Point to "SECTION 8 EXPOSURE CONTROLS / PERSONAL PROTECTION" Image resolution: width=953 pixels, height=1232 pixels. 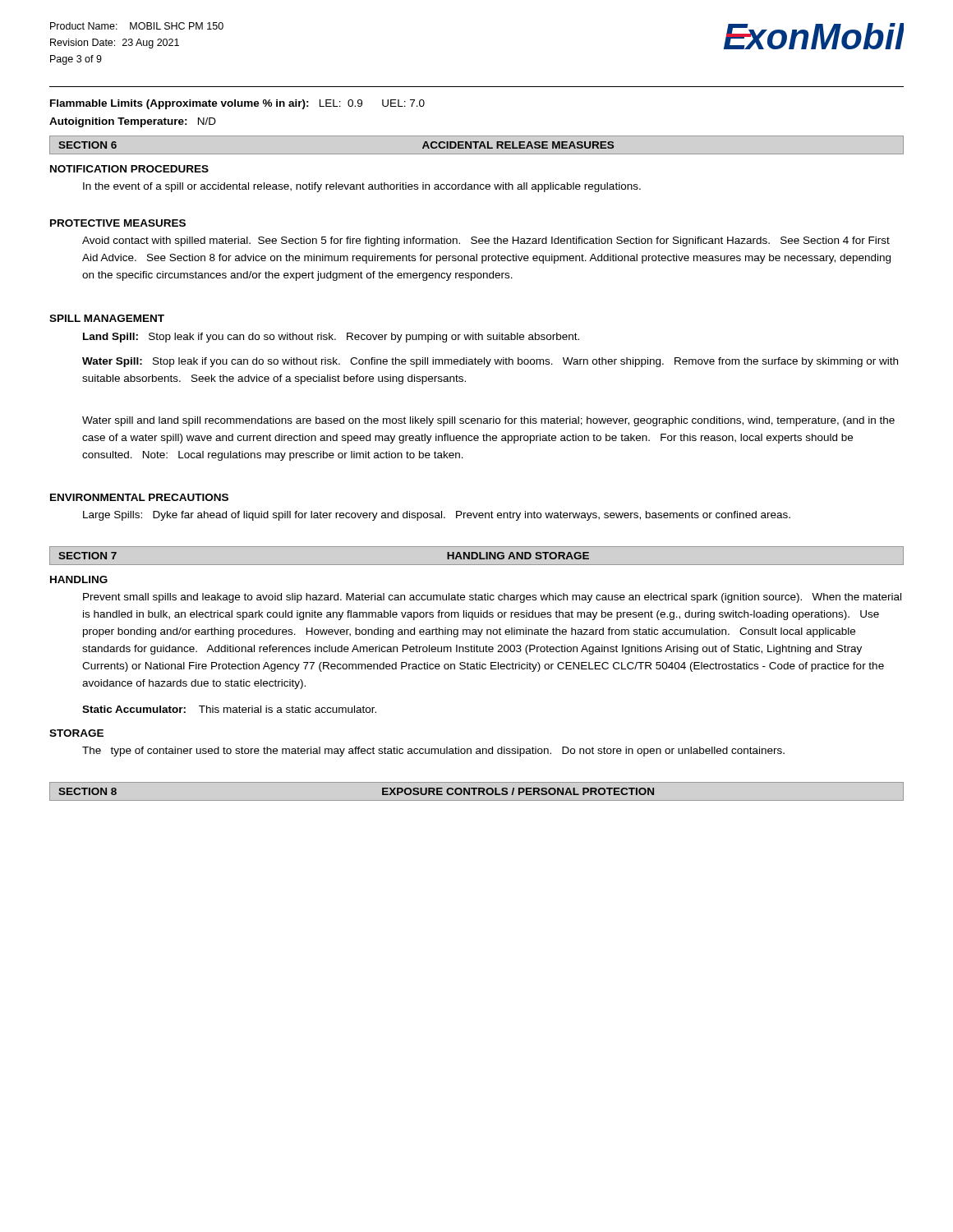coord(476,791)
